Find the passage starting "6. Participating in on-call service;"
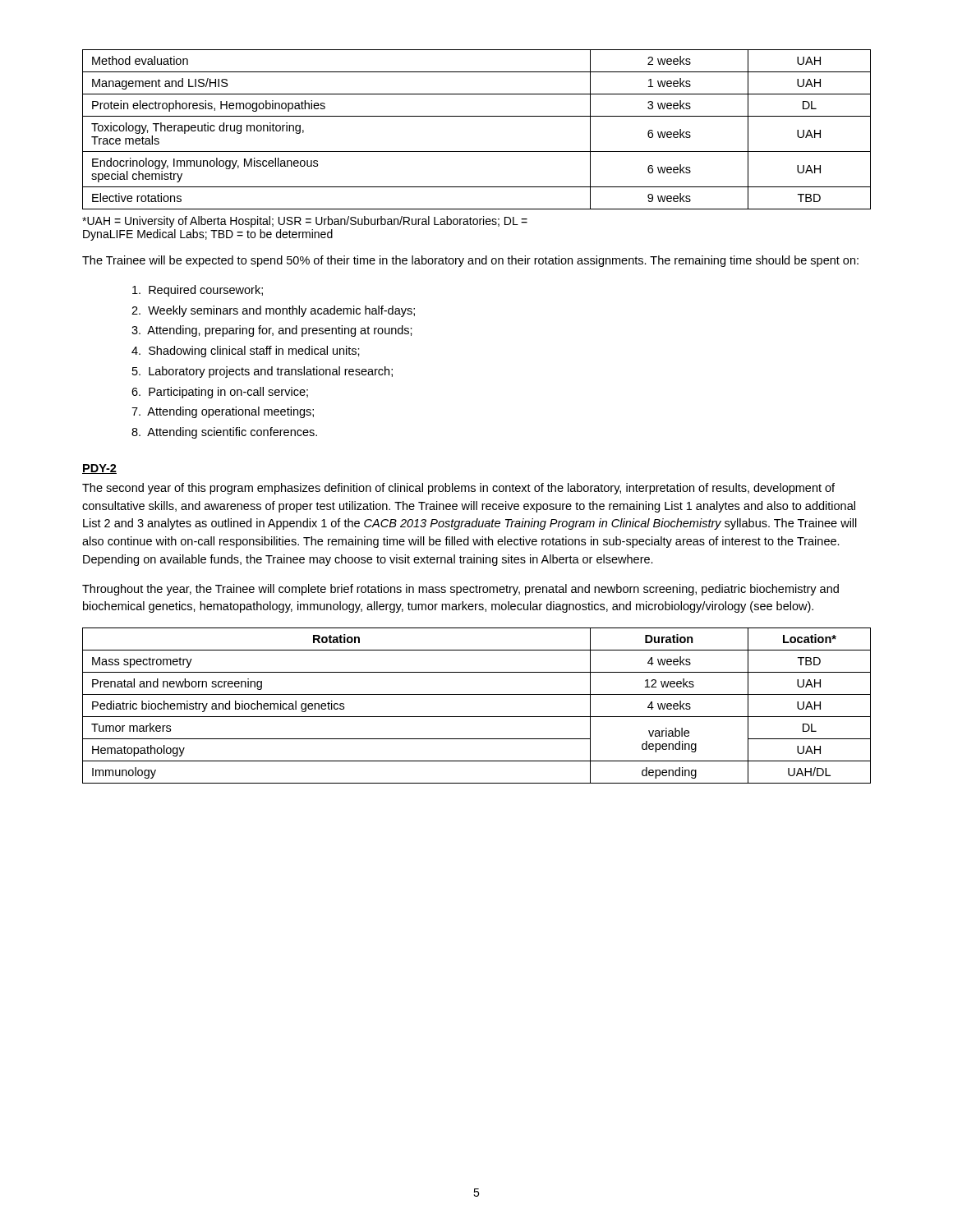 pyautogui.click(x=220, y=391)
